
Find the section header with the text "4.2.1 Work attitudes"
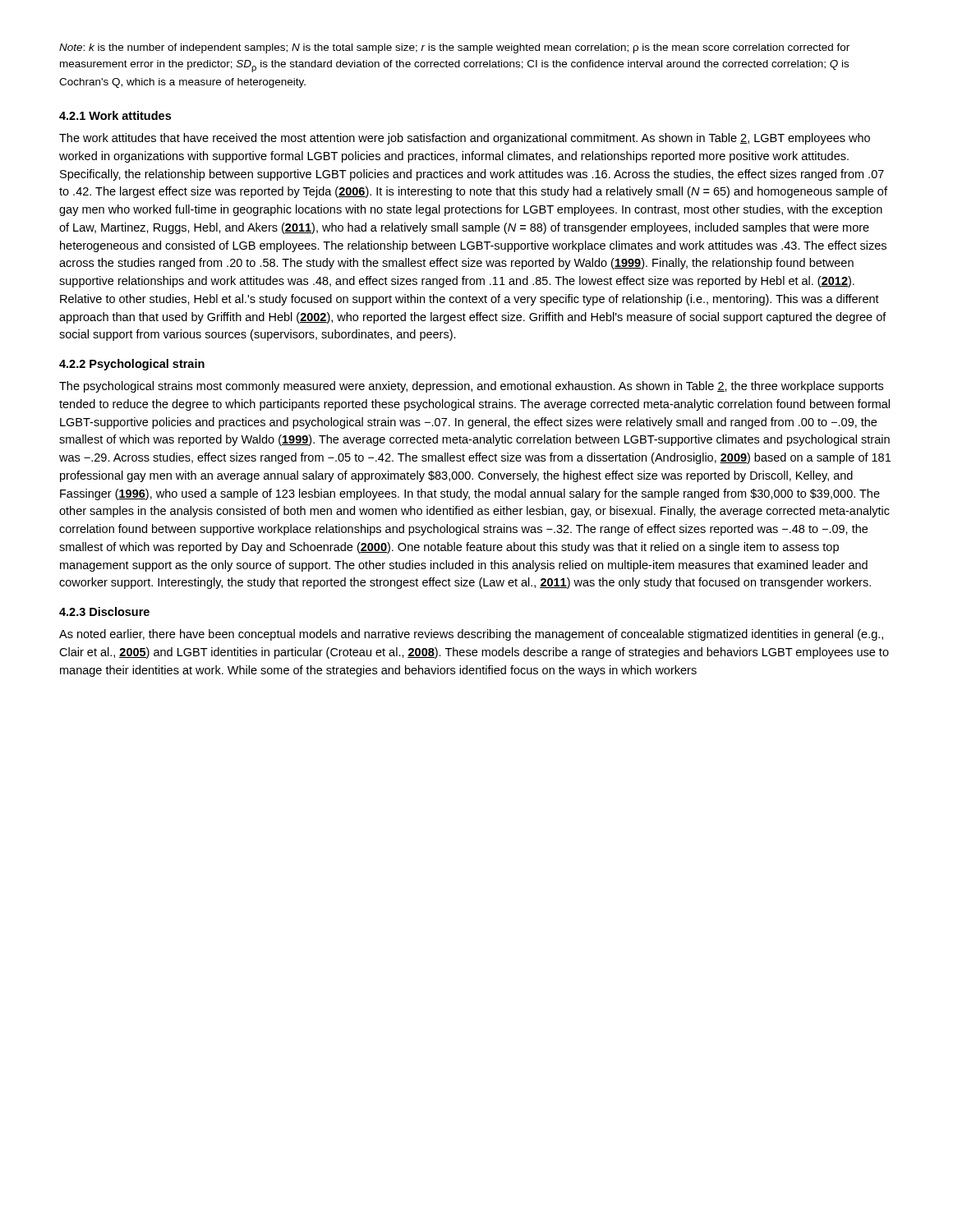[115, 116]
